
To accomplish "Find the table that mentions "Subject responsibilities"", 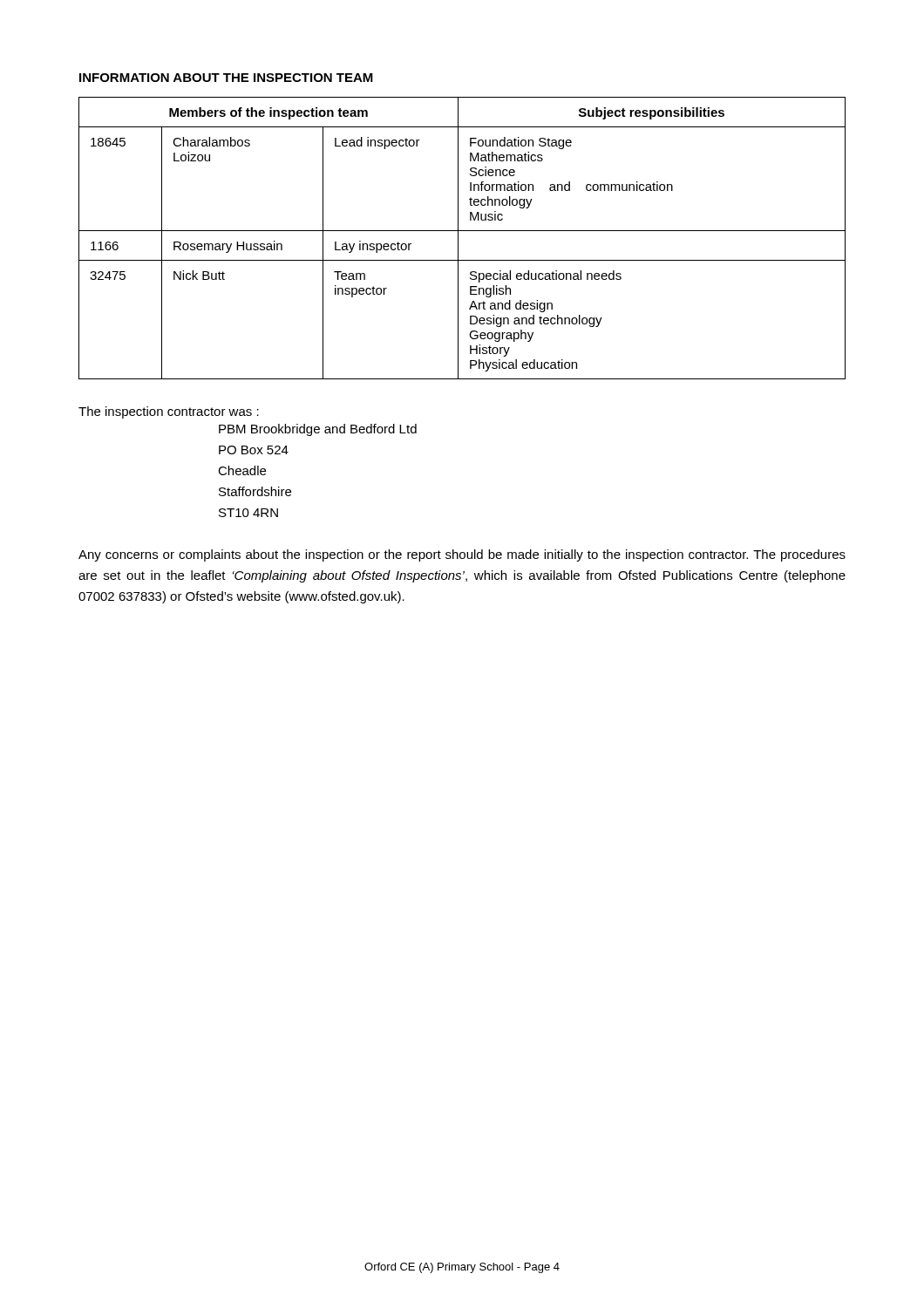I will click(x=462, y=238).
